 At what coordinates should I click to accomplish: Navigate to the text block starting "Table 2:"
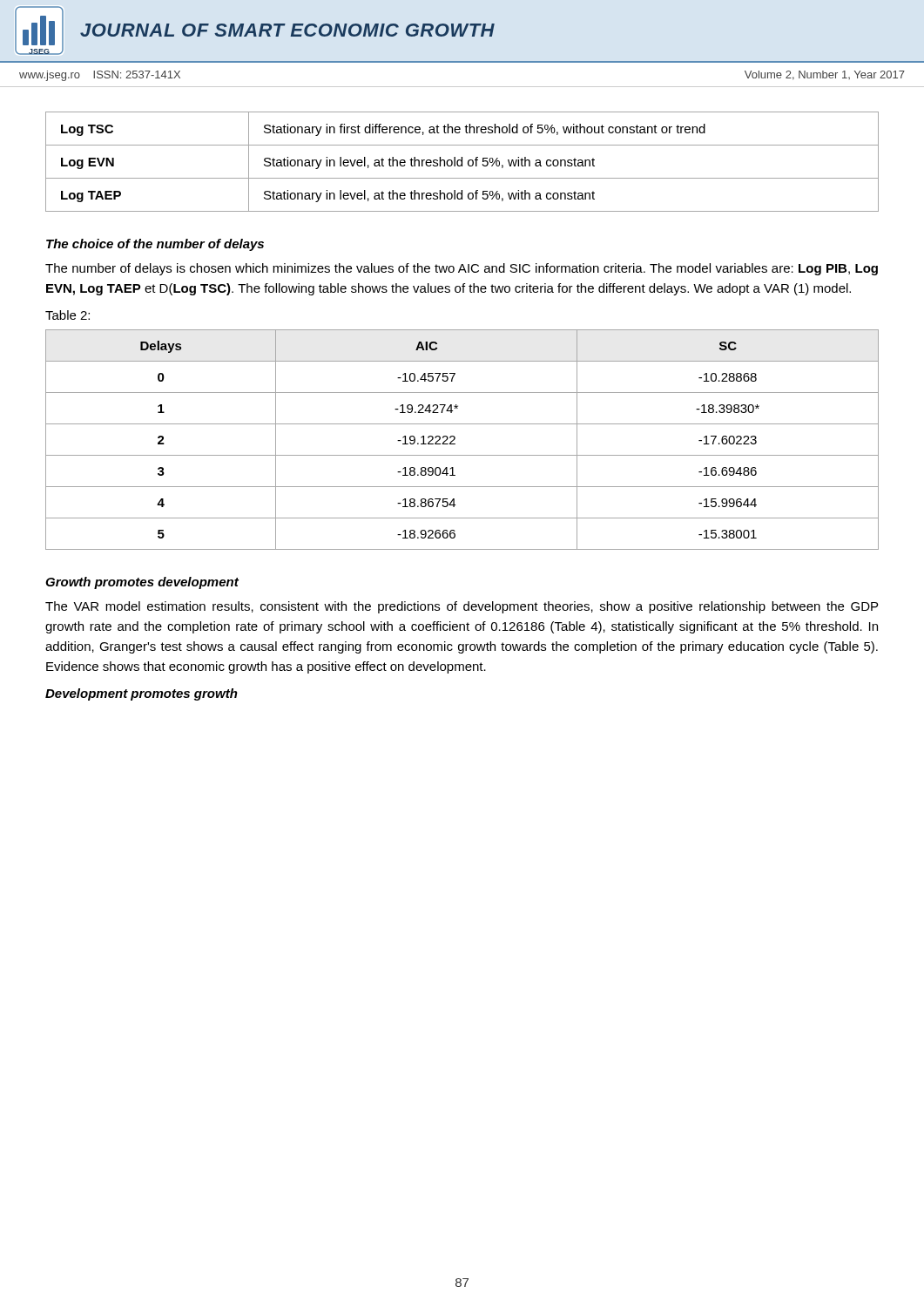coord(68,315)
